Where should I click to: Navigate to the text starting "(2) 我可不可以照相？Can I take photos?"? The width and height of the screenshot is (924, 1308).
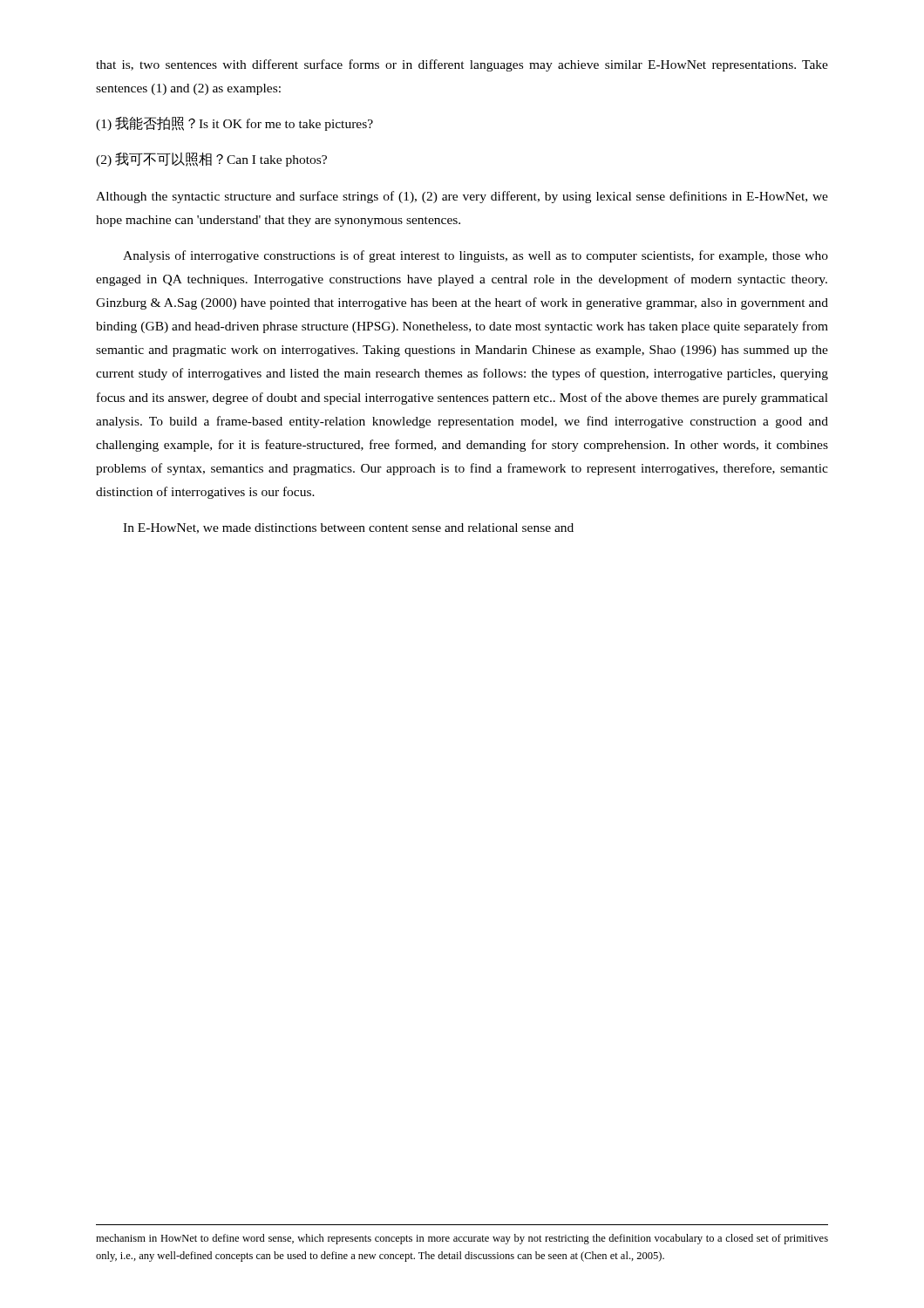(x=211, y=160)
